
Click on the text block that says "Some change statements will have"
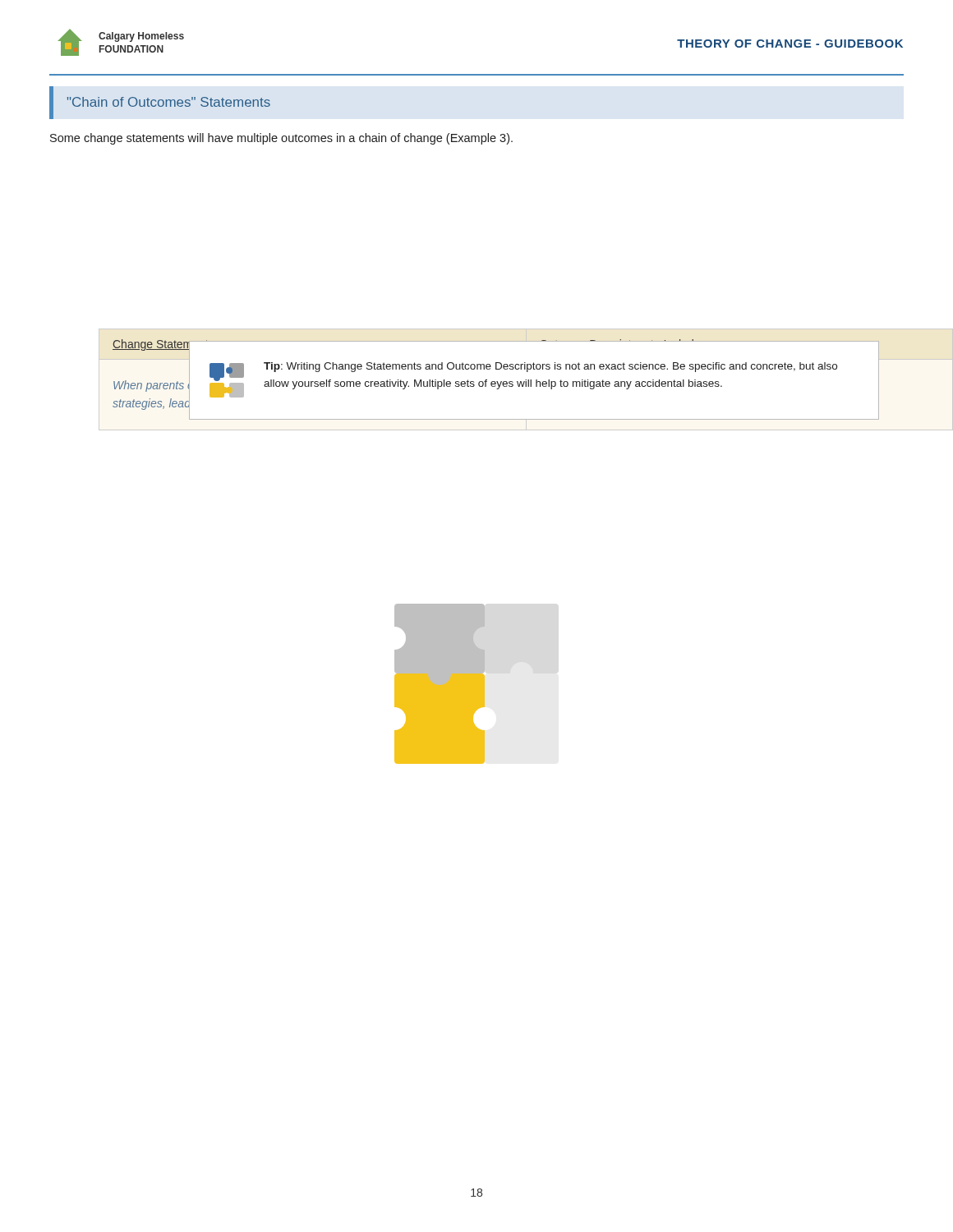tap(281, 138)
